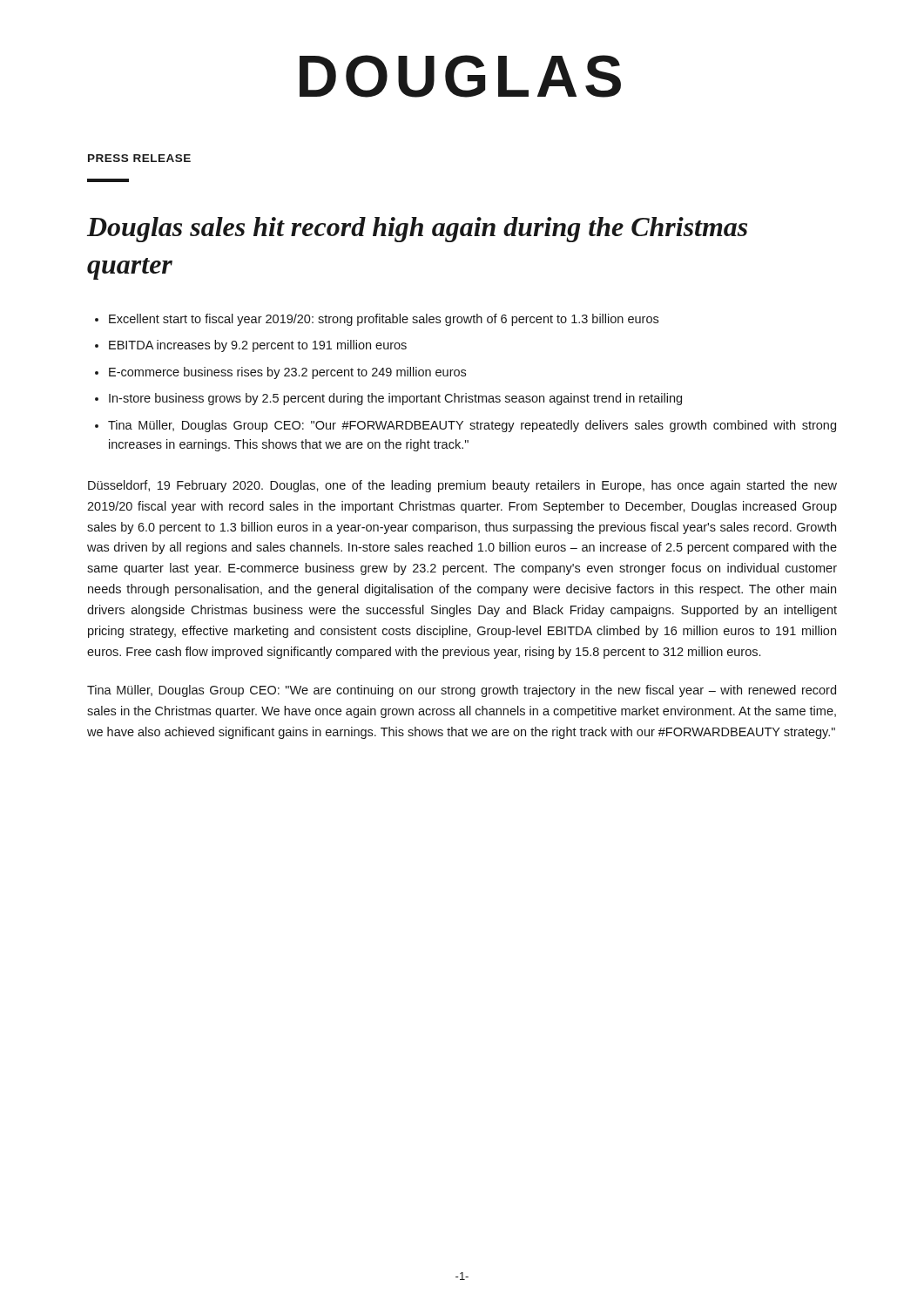Find the region starting "In-store business grows by"

pos(395,398)
